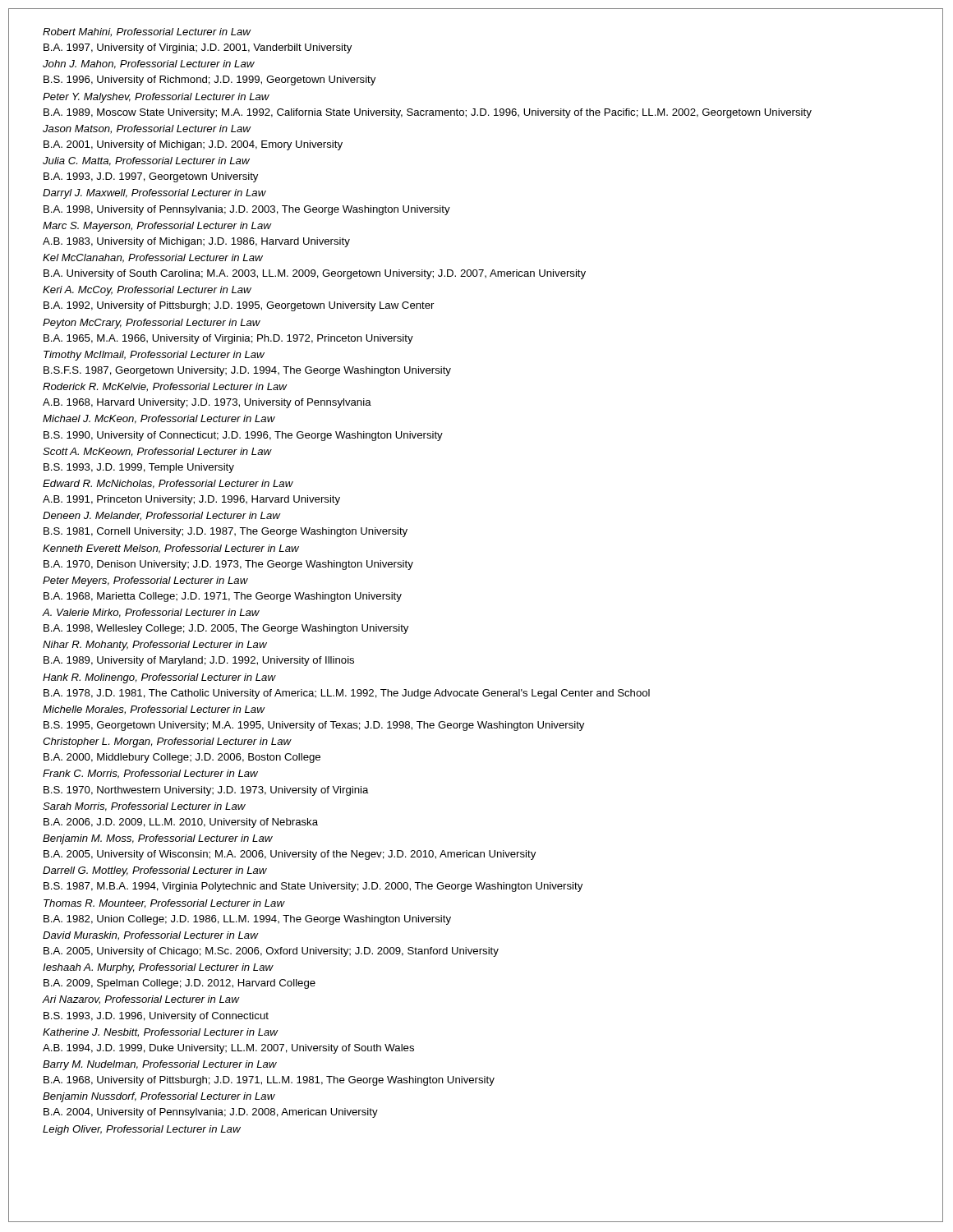
Task: Click on the region starting "Michael J. McKeon, Professorial Lecturer in Law"
Action: click(159, 419)
